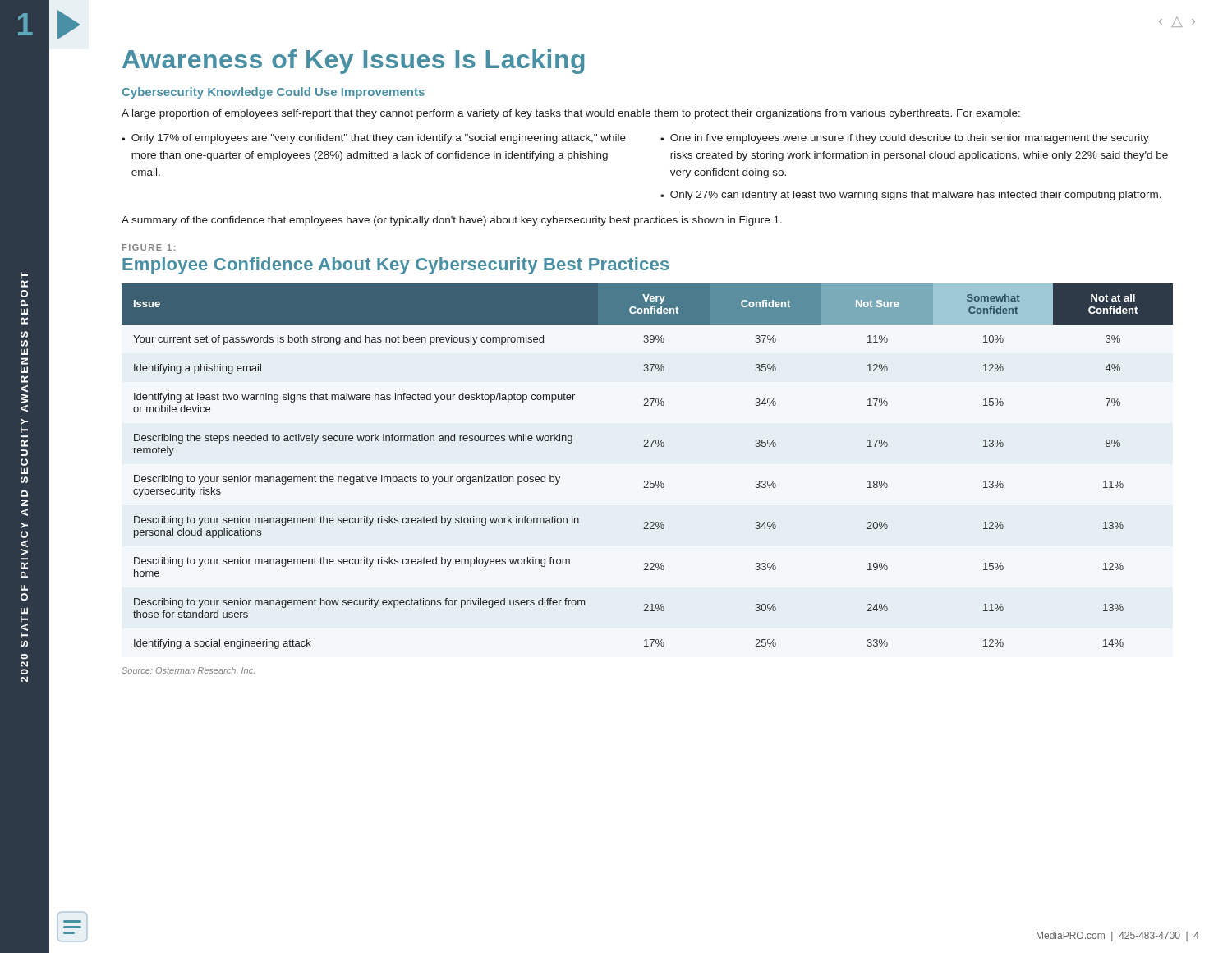Select the list item that says "• Only 17% of employees are "very confident""
1232x953 pixels.
[x=378, y=155]
